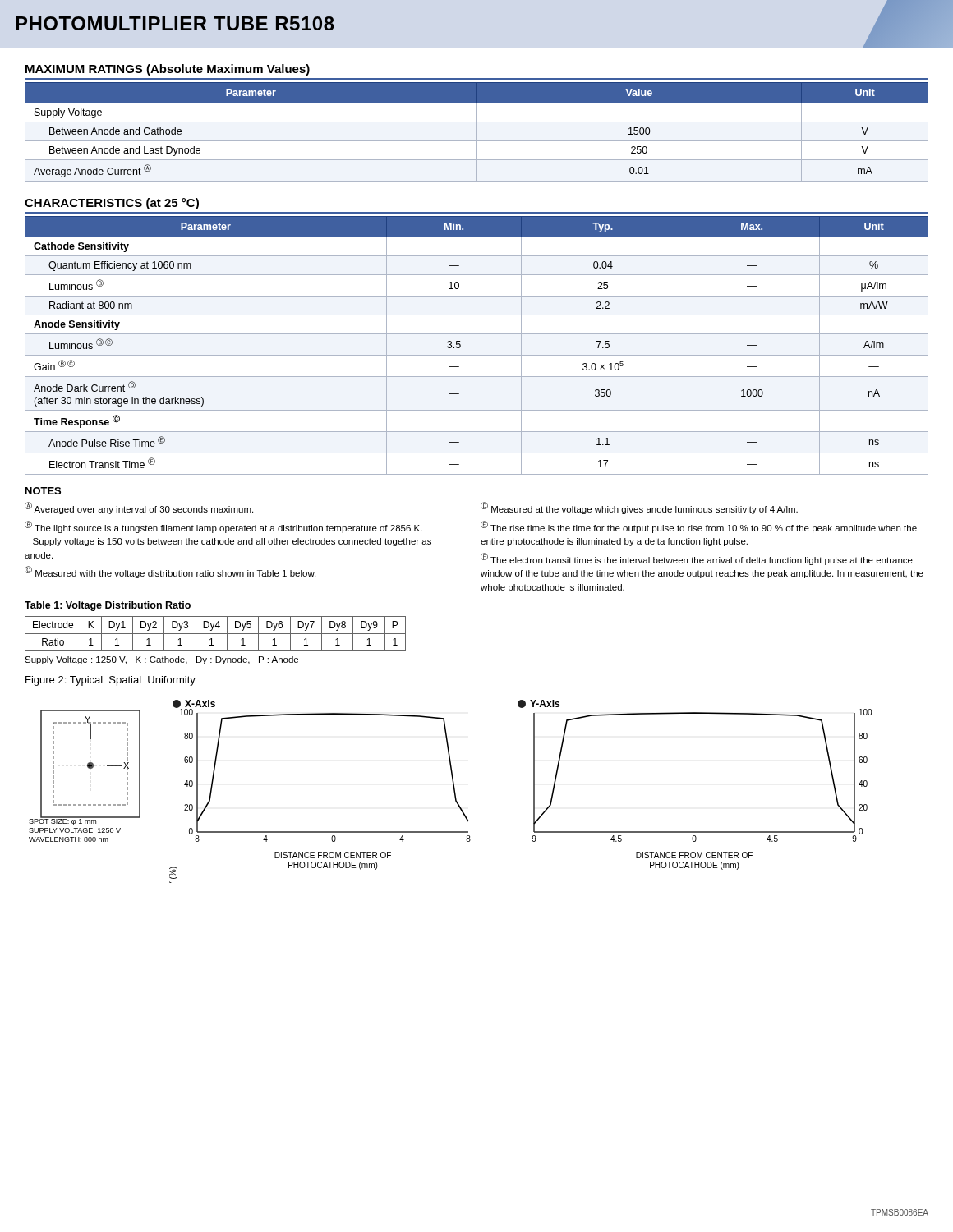Select the schematic

[x=90, y=768]
